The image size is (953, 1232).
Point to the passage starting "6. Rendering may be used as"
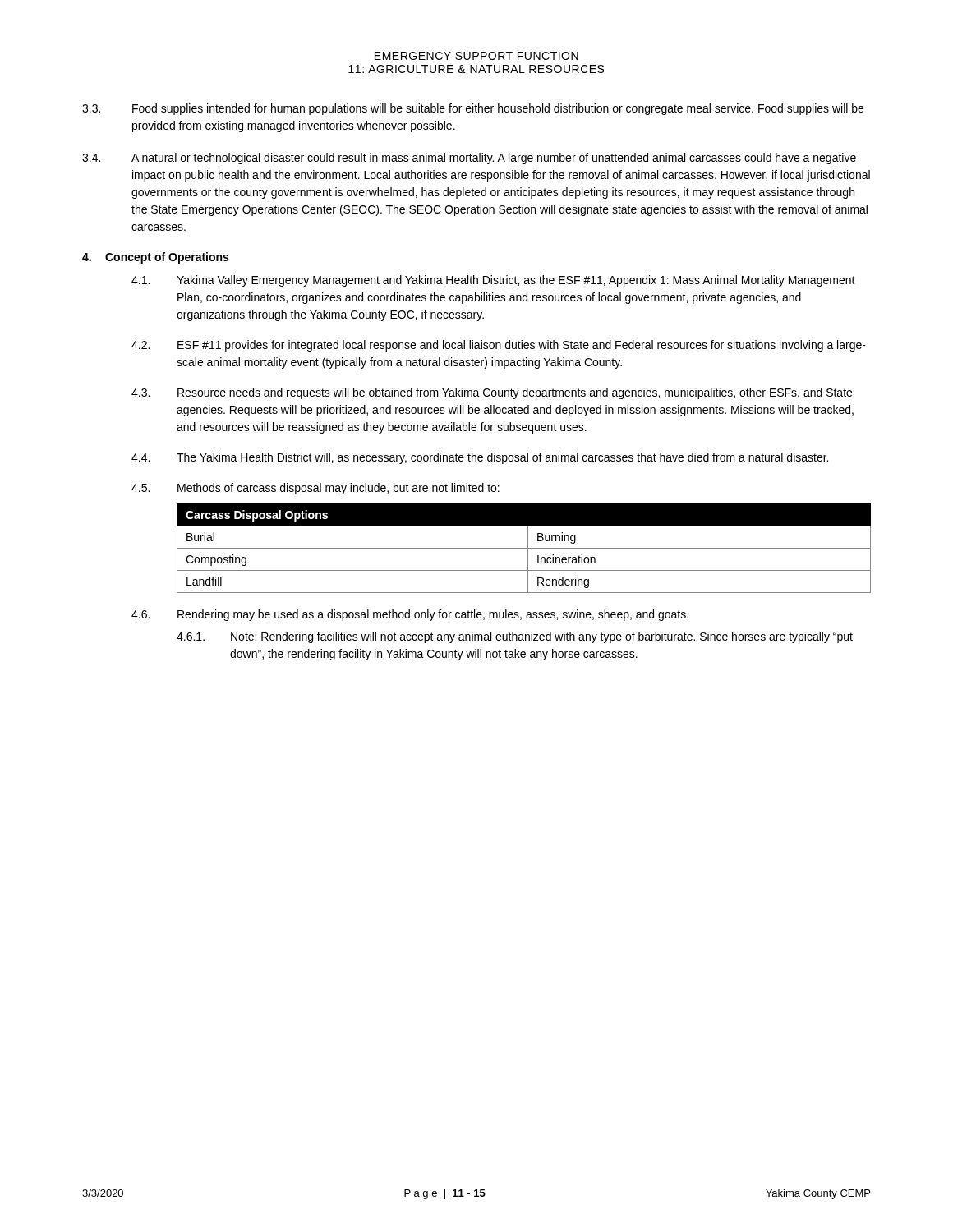(501, 615)
